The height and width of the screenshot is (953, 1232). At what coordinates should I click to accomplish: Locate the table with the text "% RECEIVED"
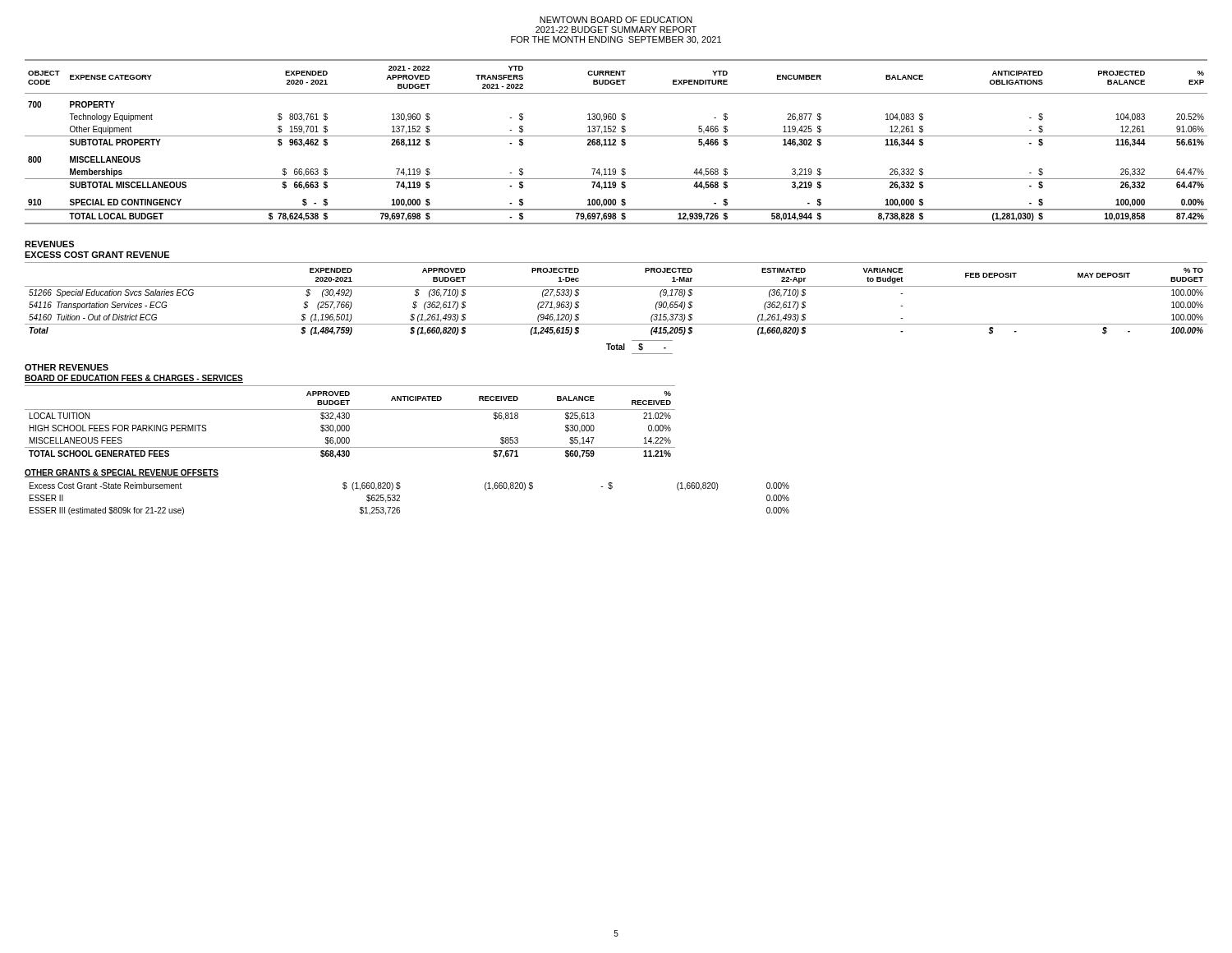[616, 423]
